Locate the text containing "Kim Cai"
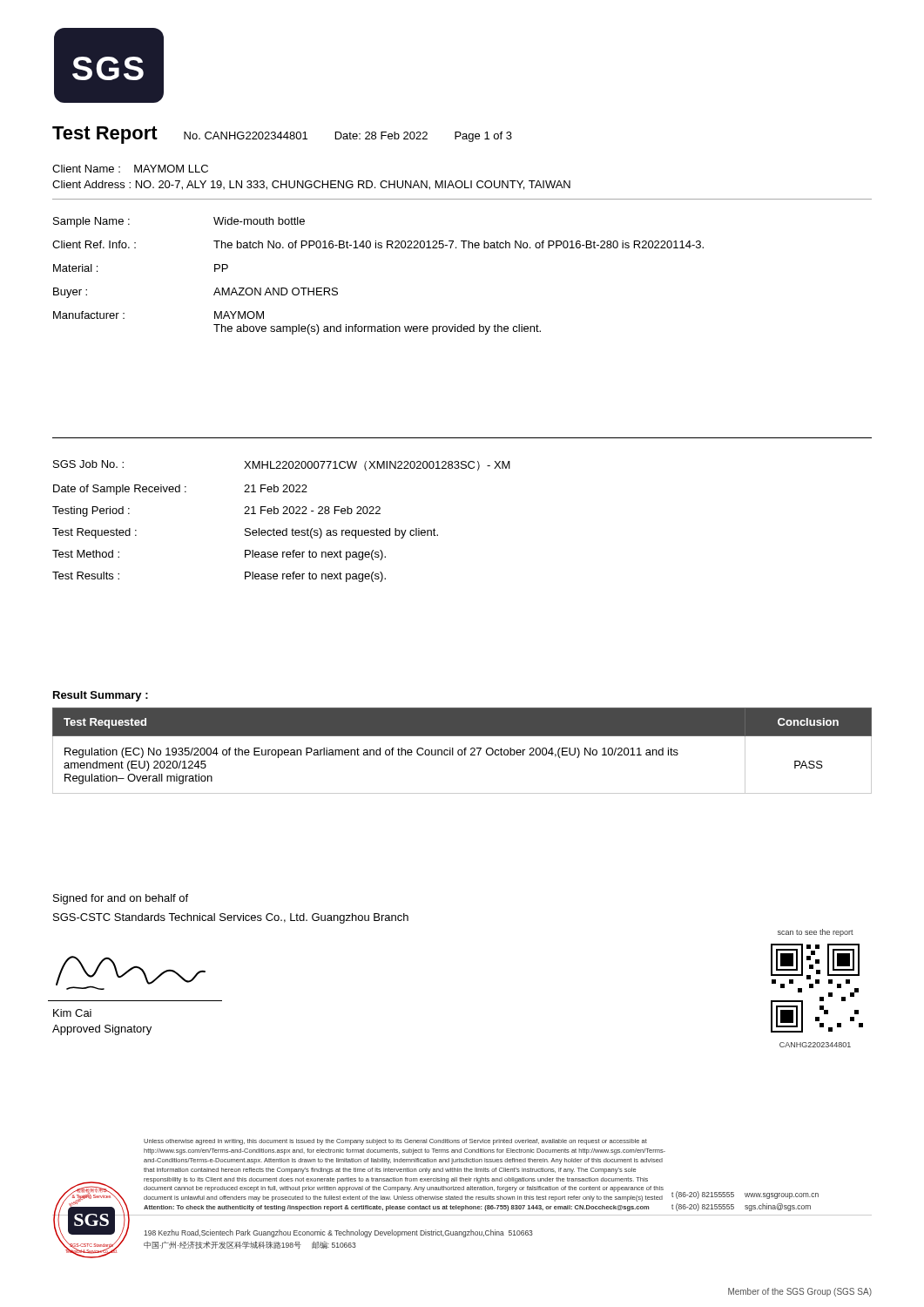This screenshot has height=1307, width=924. (72, 1013)
